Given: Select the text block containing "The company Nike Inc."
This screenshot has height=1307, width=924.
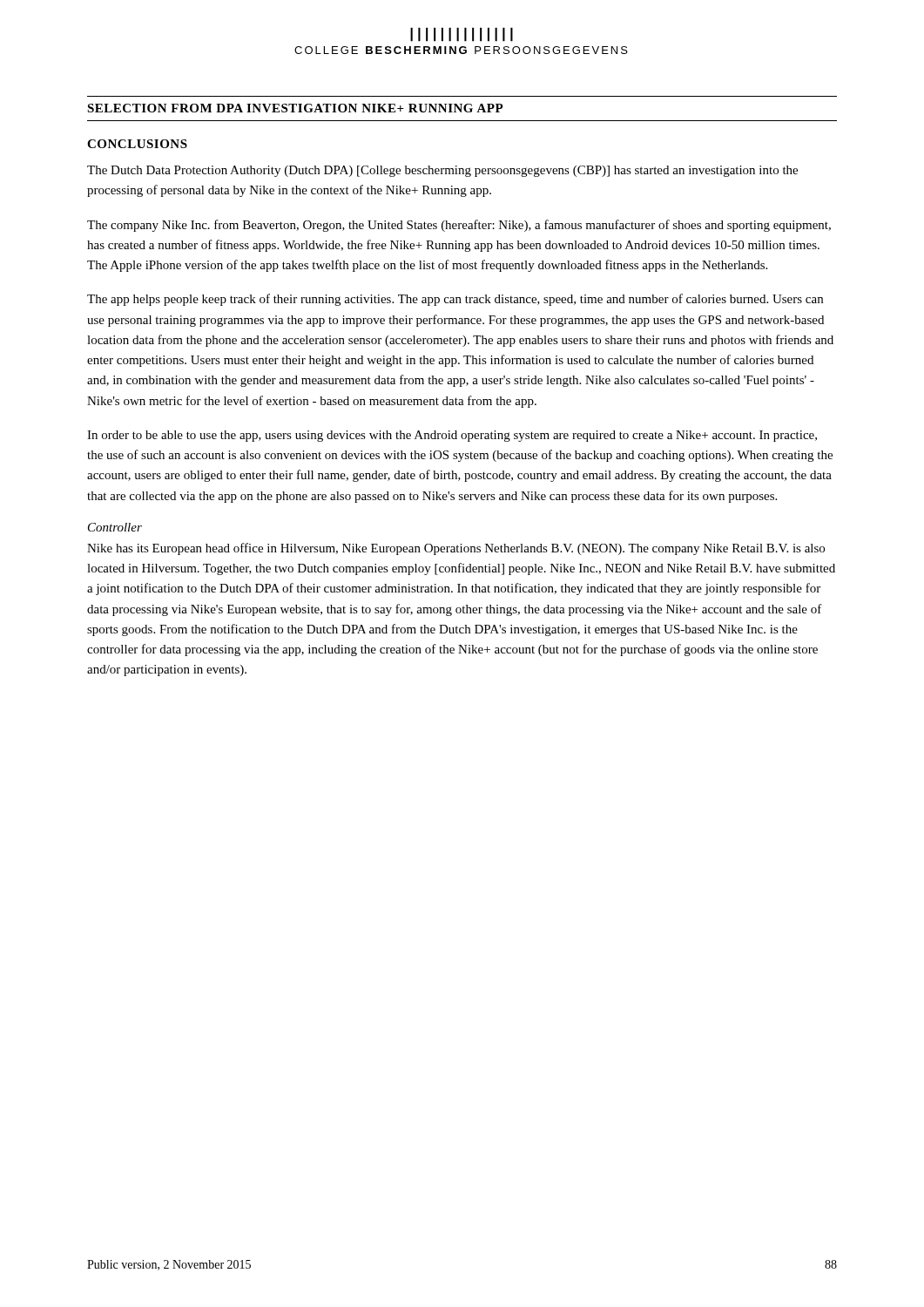Looking at the screenshot, I should pos(459,245).
